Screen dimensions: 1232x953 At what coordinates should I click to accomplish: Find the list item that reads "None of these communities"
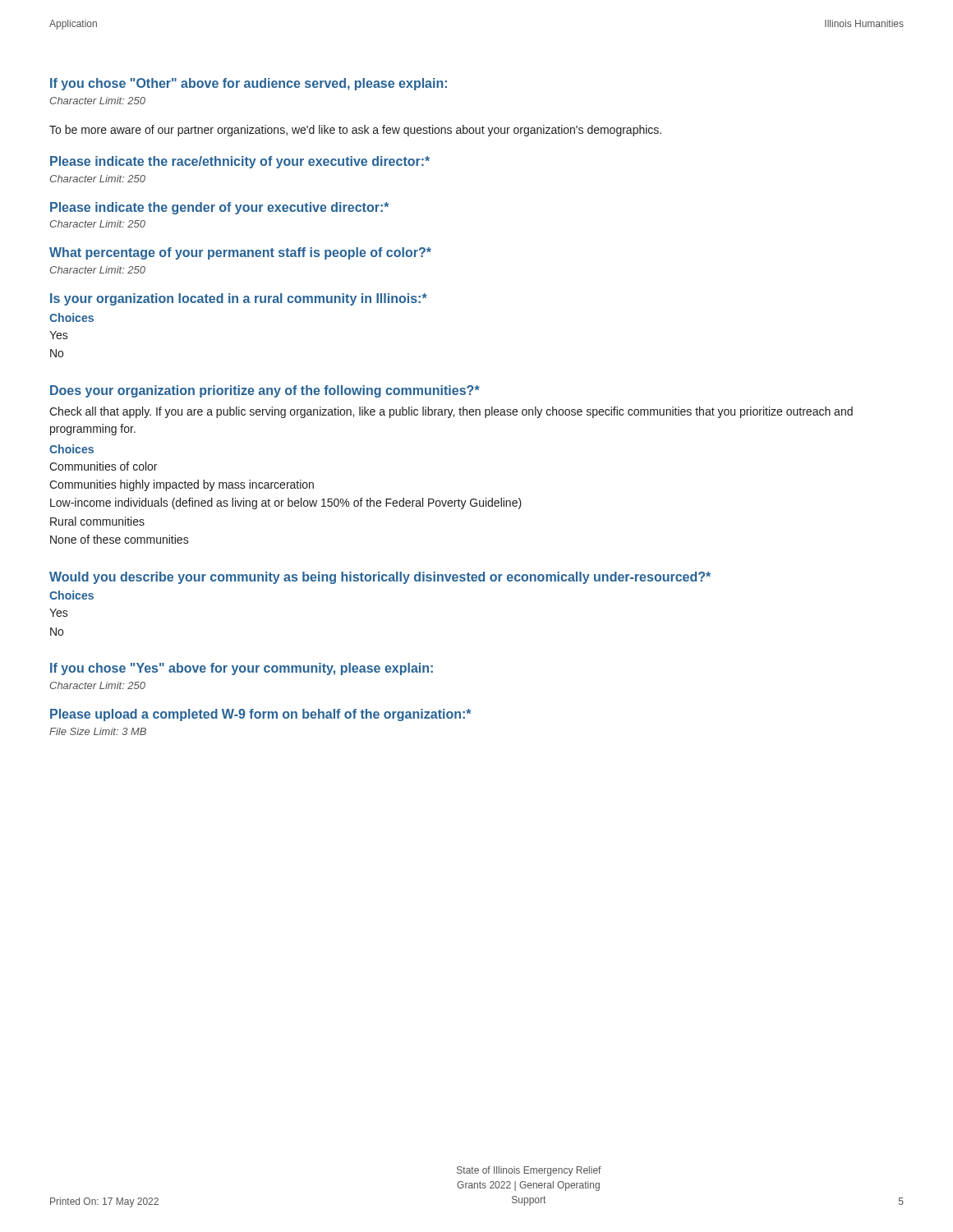[119, 540]
